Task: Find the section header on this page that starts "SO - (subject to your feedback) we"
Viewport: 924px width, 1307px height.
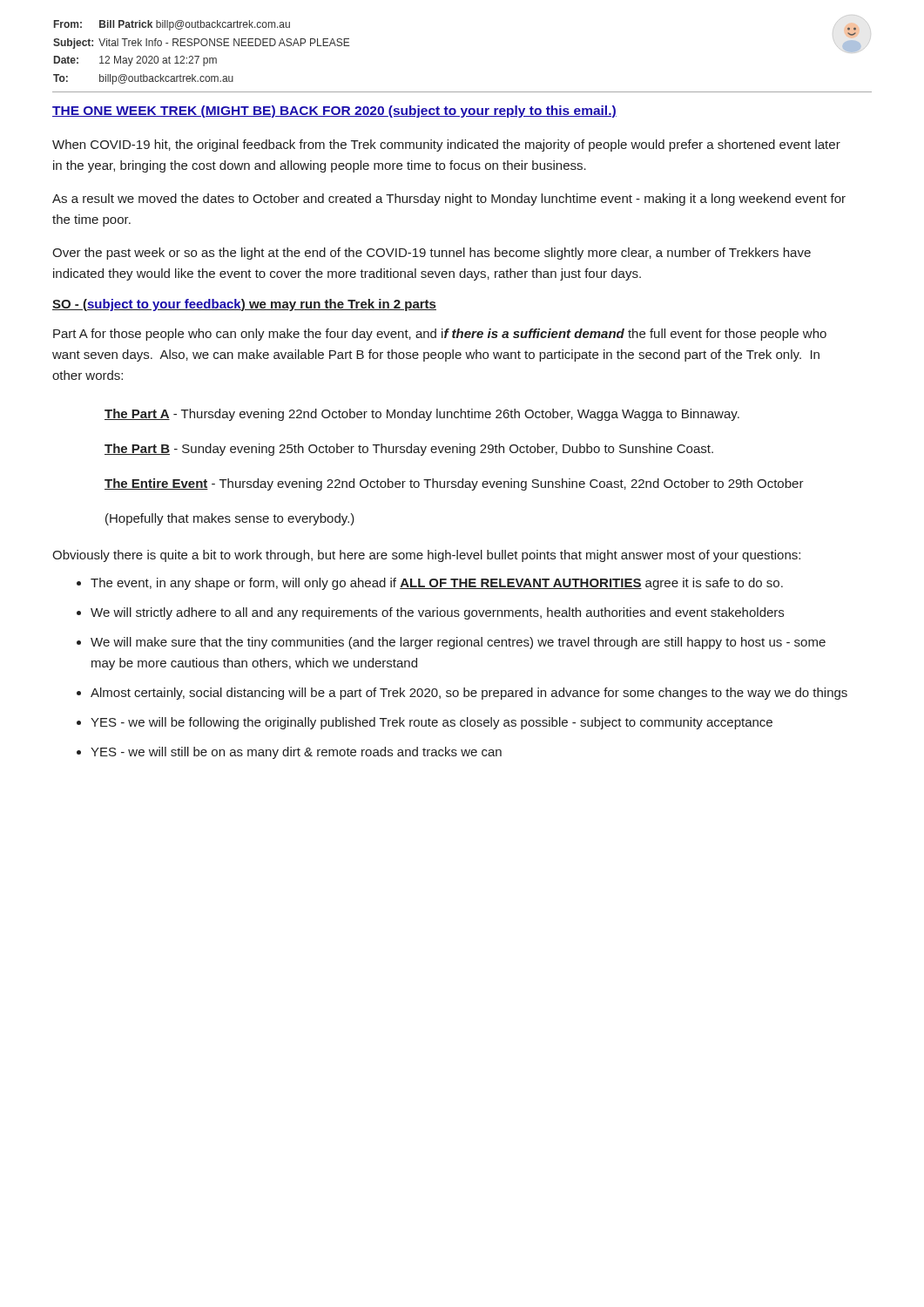Action: pyautogui.click(x=244, y=304)
